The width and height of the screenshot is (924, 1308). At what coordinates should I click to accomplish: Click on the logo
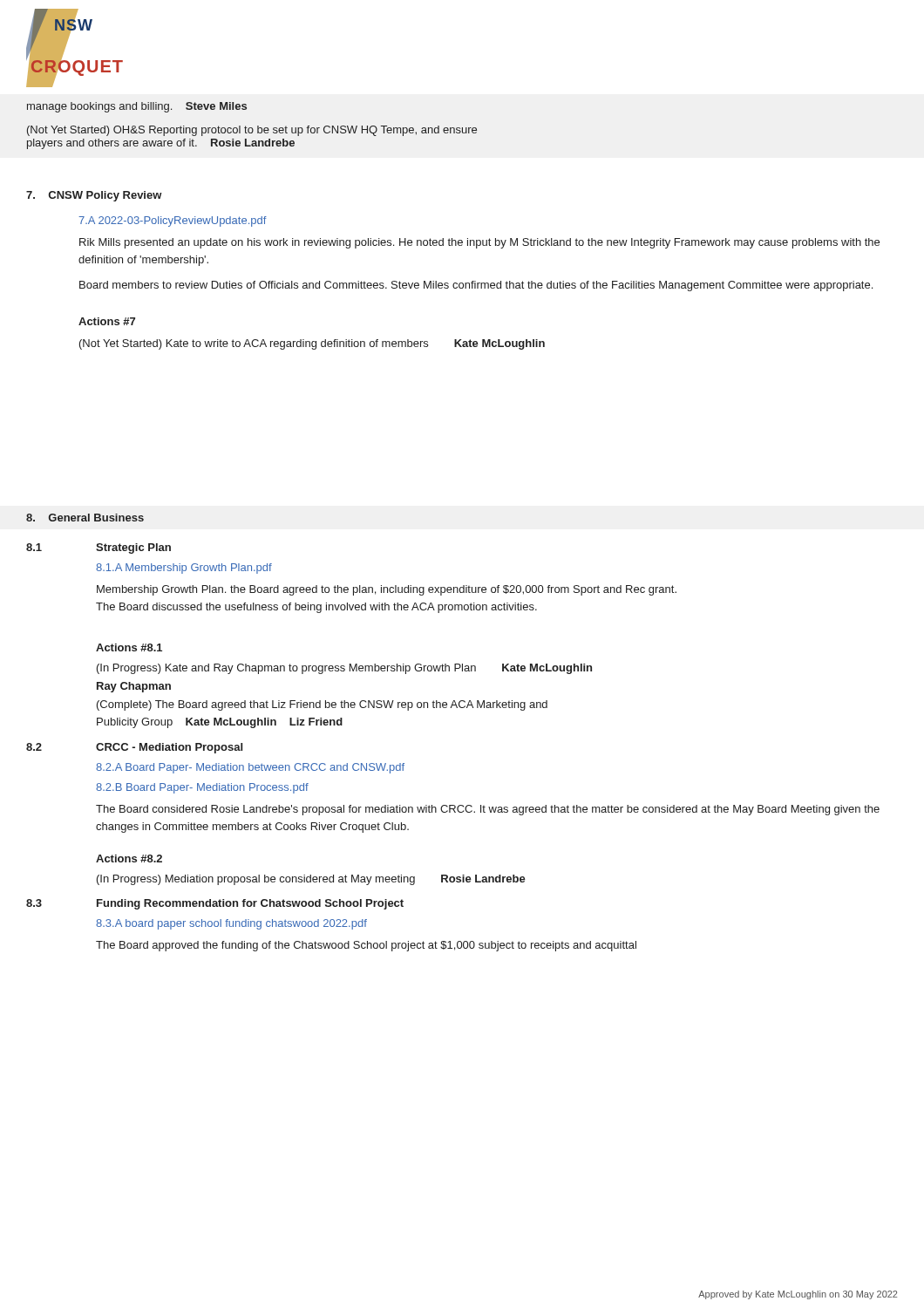[x=83, y=49]
